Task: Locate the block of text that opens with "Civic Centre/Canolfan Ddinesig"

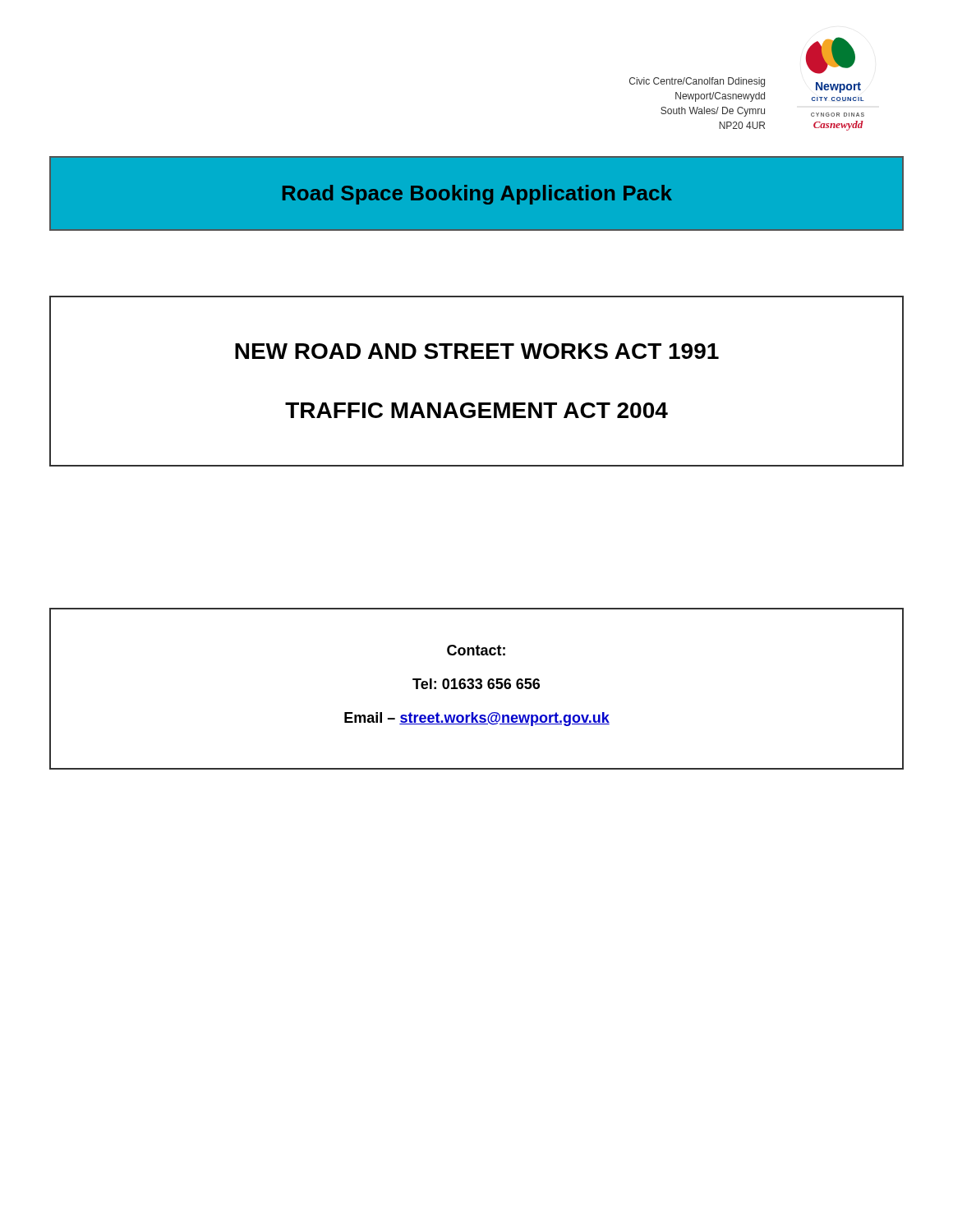Action: pyautogui.click(x=697, y=103)
